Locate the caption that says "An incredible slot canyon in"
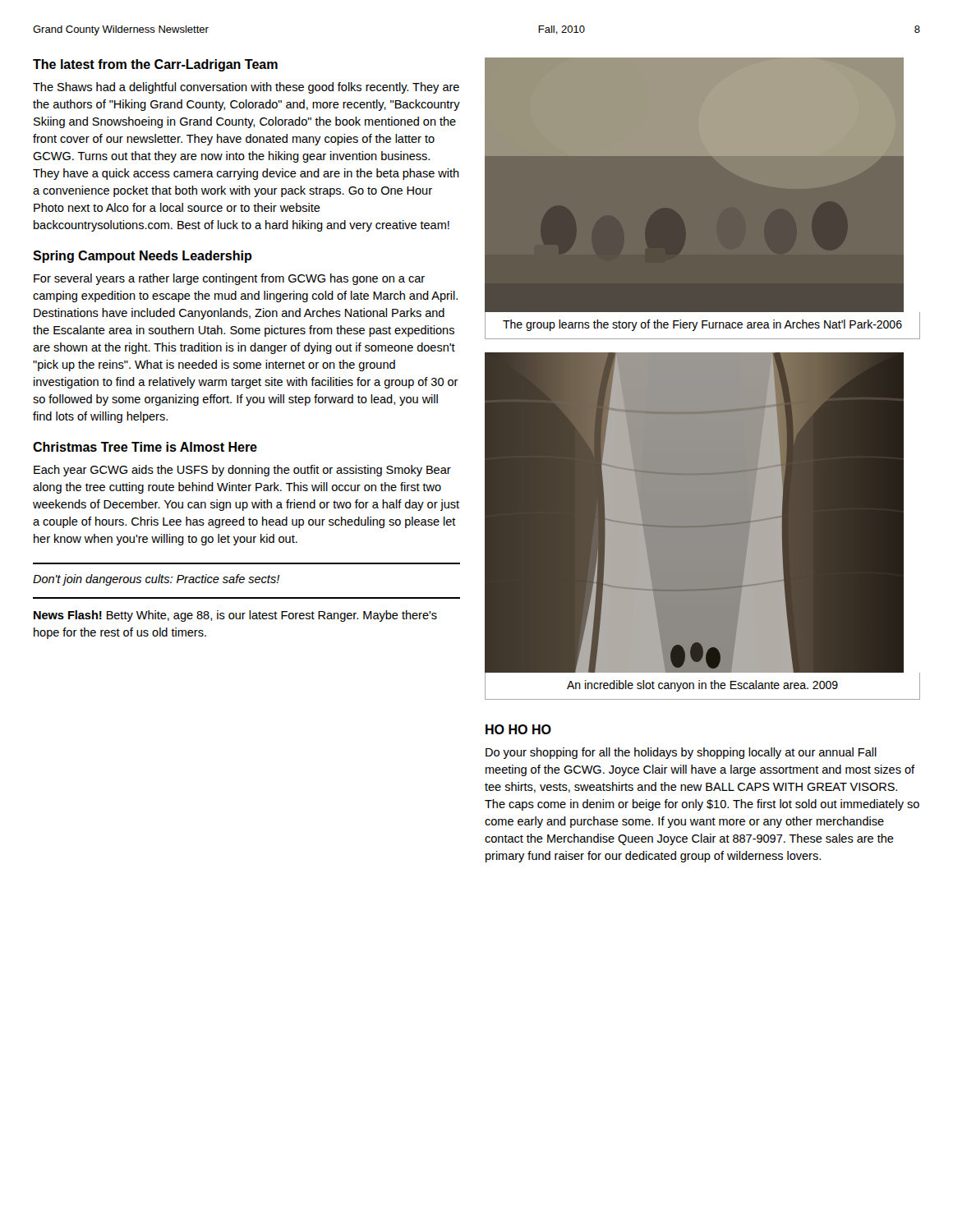The width and height of the screenshot is (953, 1232). coord(702,685)
